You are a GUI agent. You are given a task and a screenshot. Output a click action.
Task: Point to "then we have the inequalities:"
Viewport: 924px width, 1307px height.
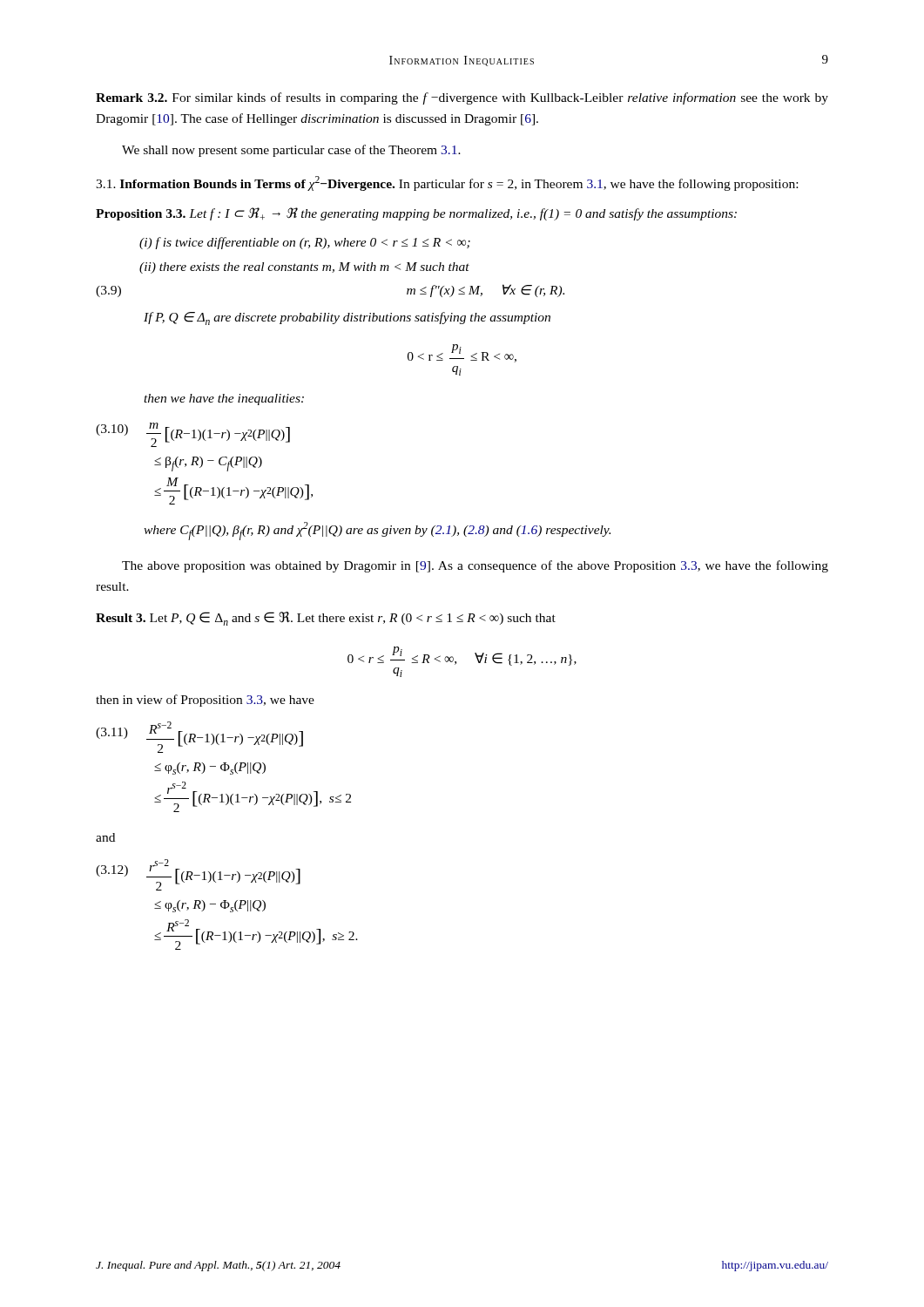pos(224,398)
